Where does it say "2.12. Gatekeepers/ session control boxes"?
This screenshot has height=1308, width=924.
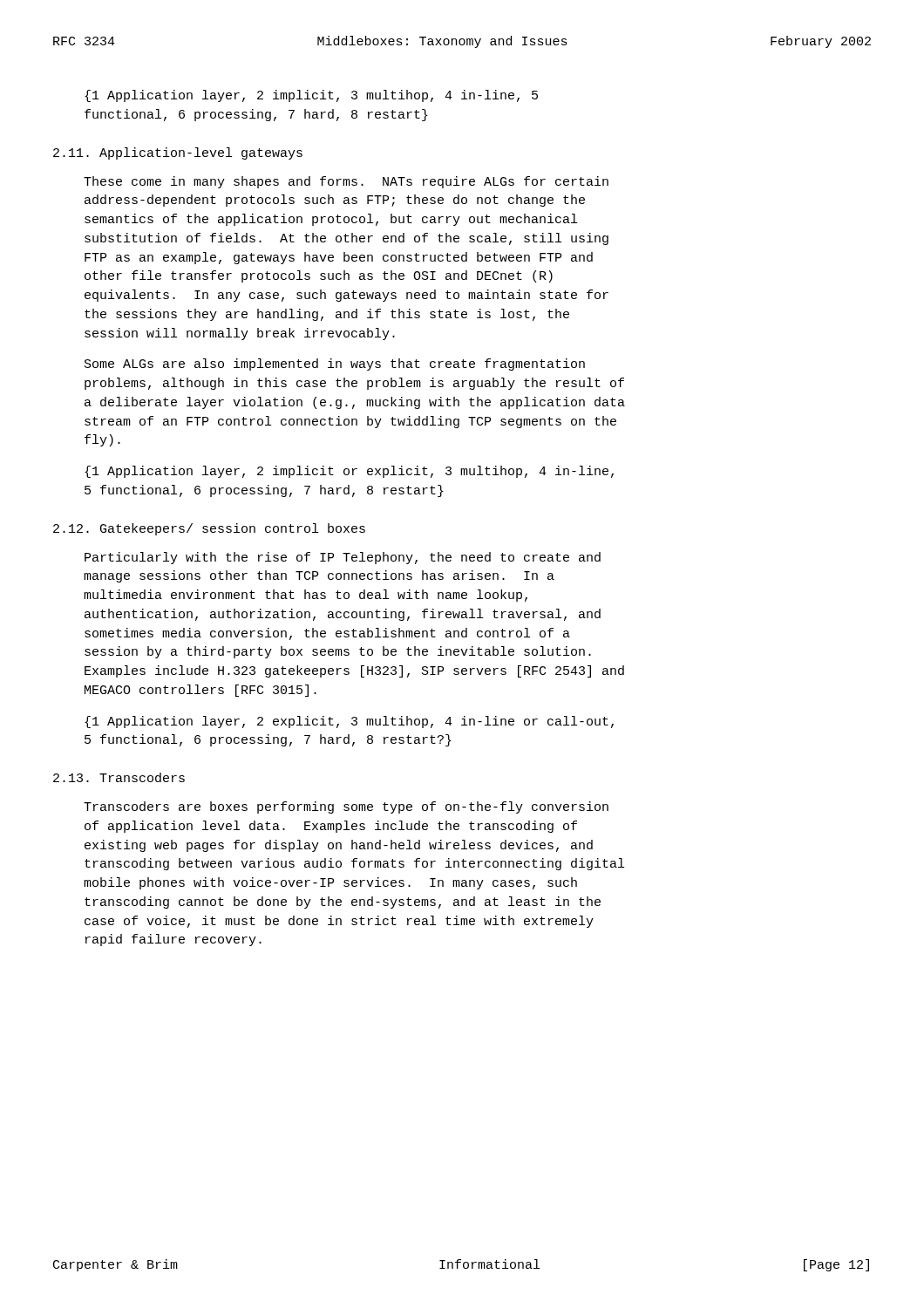pyautogui.click(x=209, y=529)
